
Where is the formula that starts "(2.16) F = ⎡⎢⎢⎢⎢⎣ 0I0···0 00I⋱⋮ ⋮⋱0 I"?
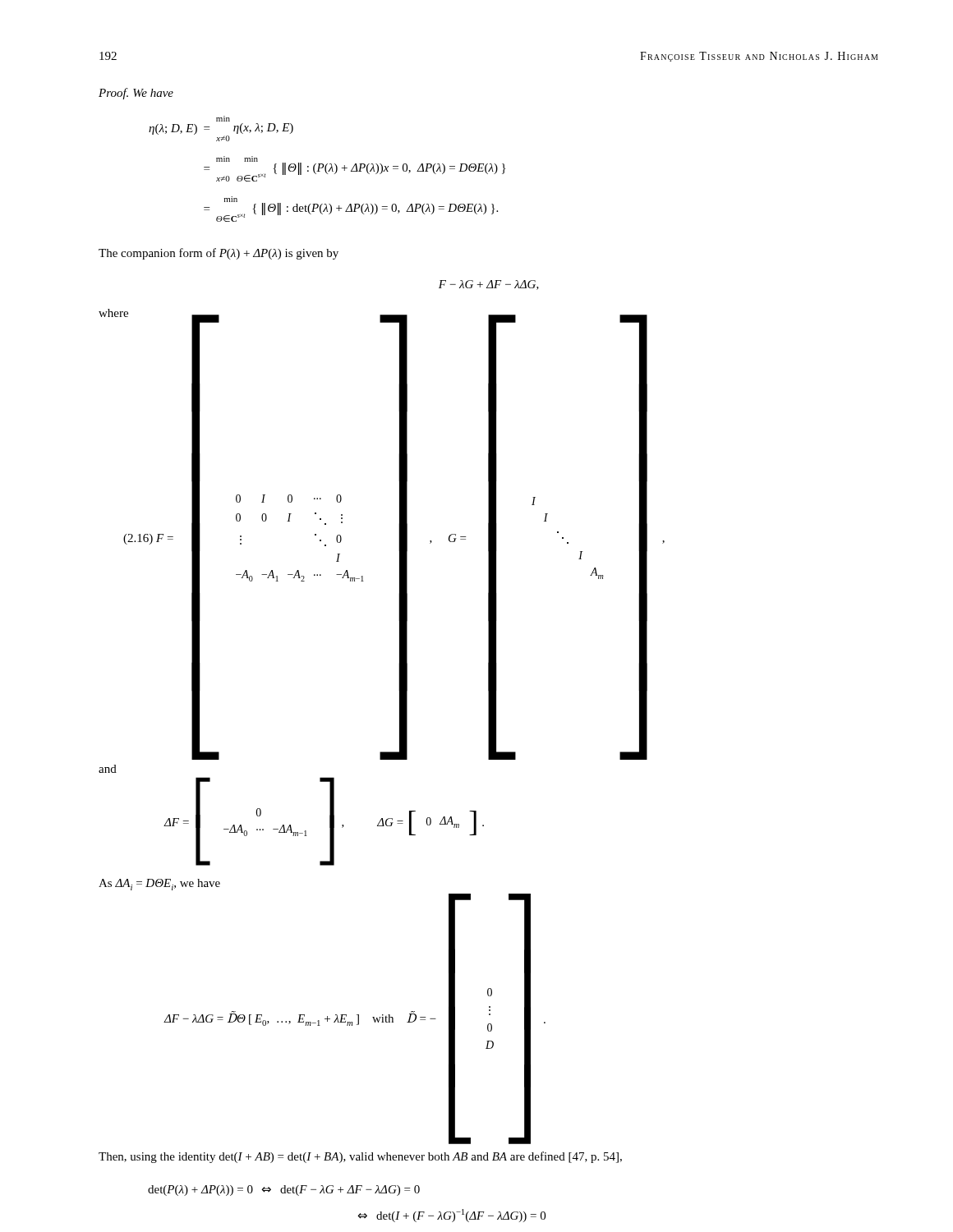pos(501,538)
